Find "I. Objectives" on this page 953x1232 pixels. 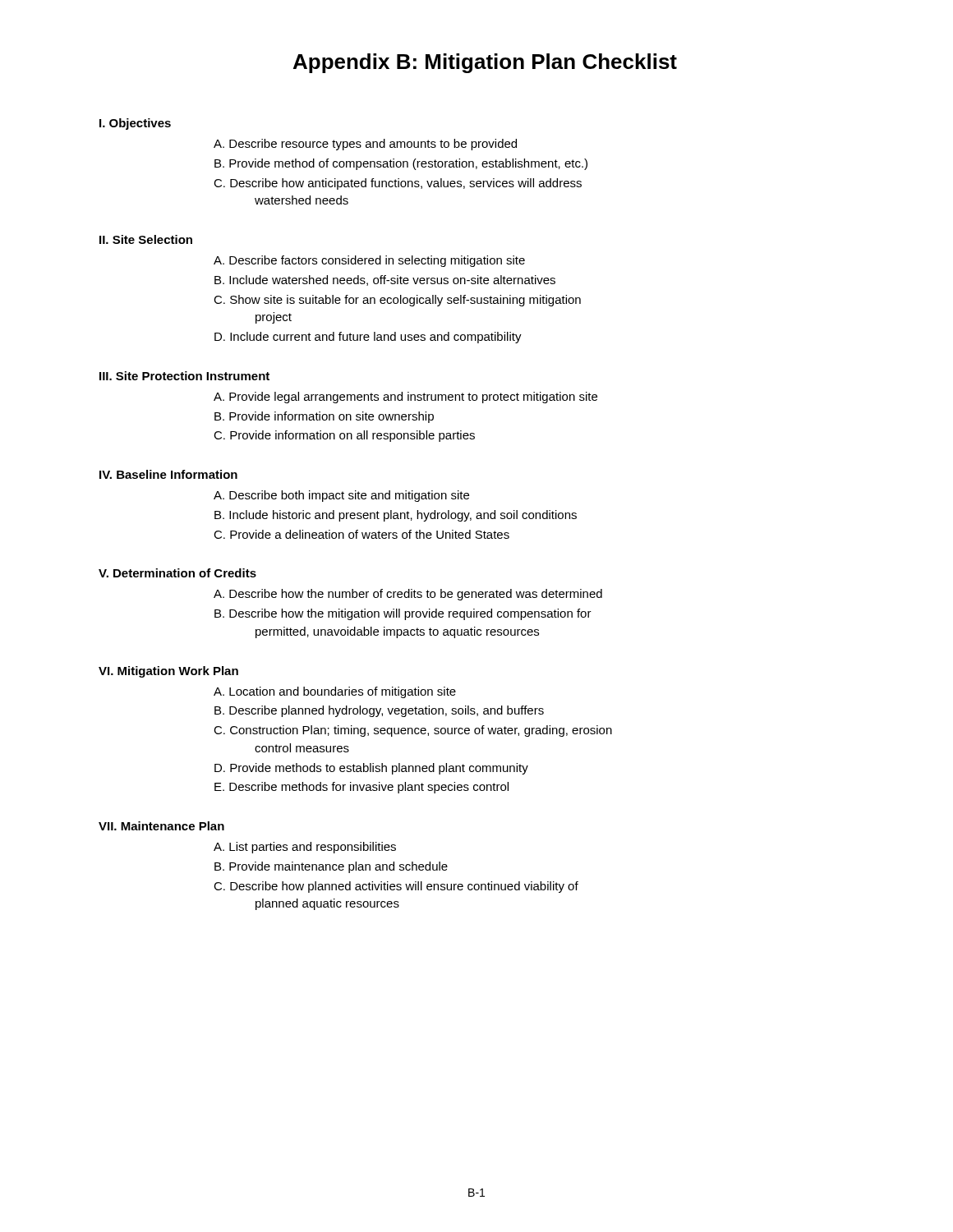click(x=135, y=123)
